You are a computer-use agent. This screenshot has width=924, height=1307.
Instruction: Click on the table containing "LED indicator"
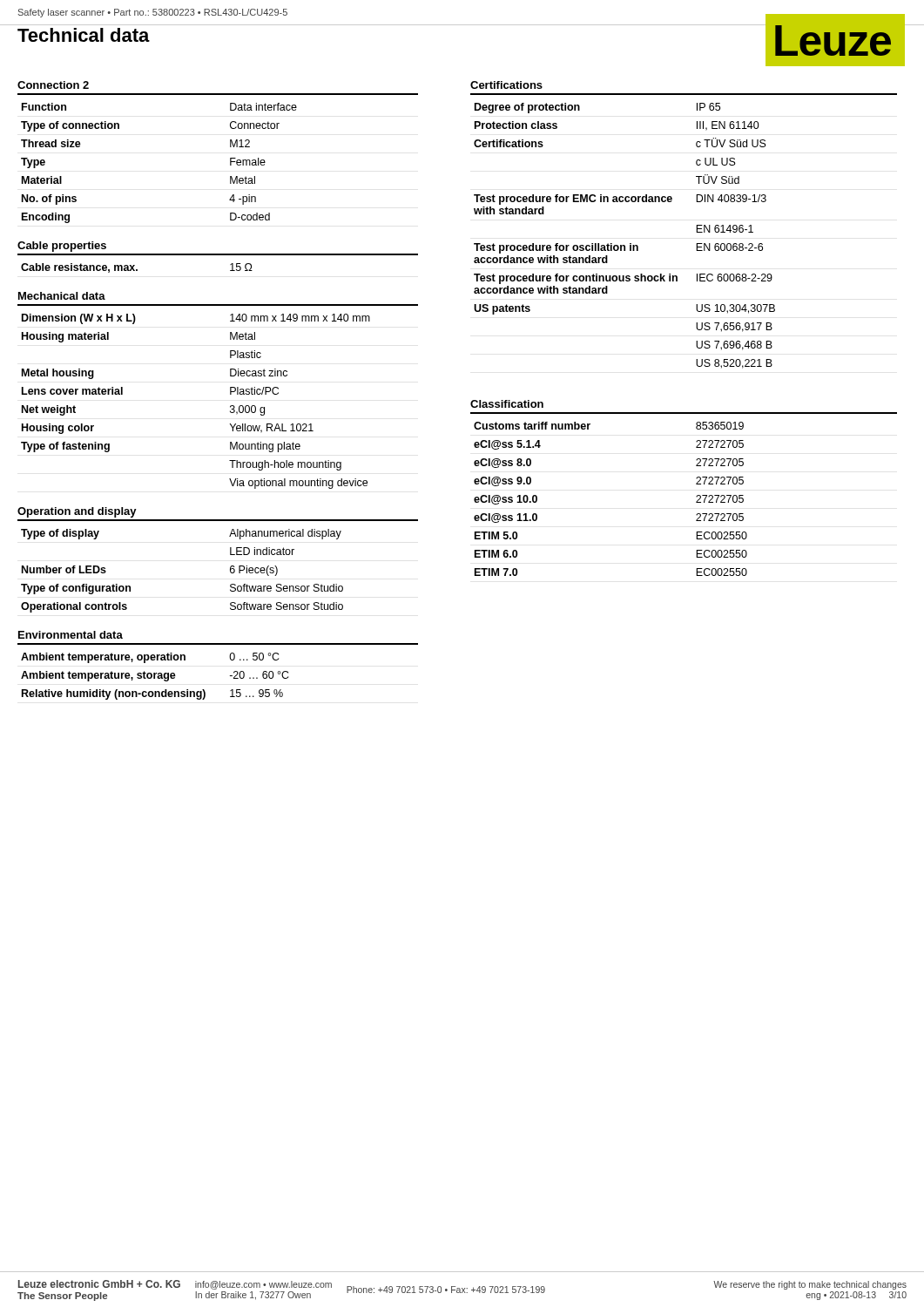[218, 570]
